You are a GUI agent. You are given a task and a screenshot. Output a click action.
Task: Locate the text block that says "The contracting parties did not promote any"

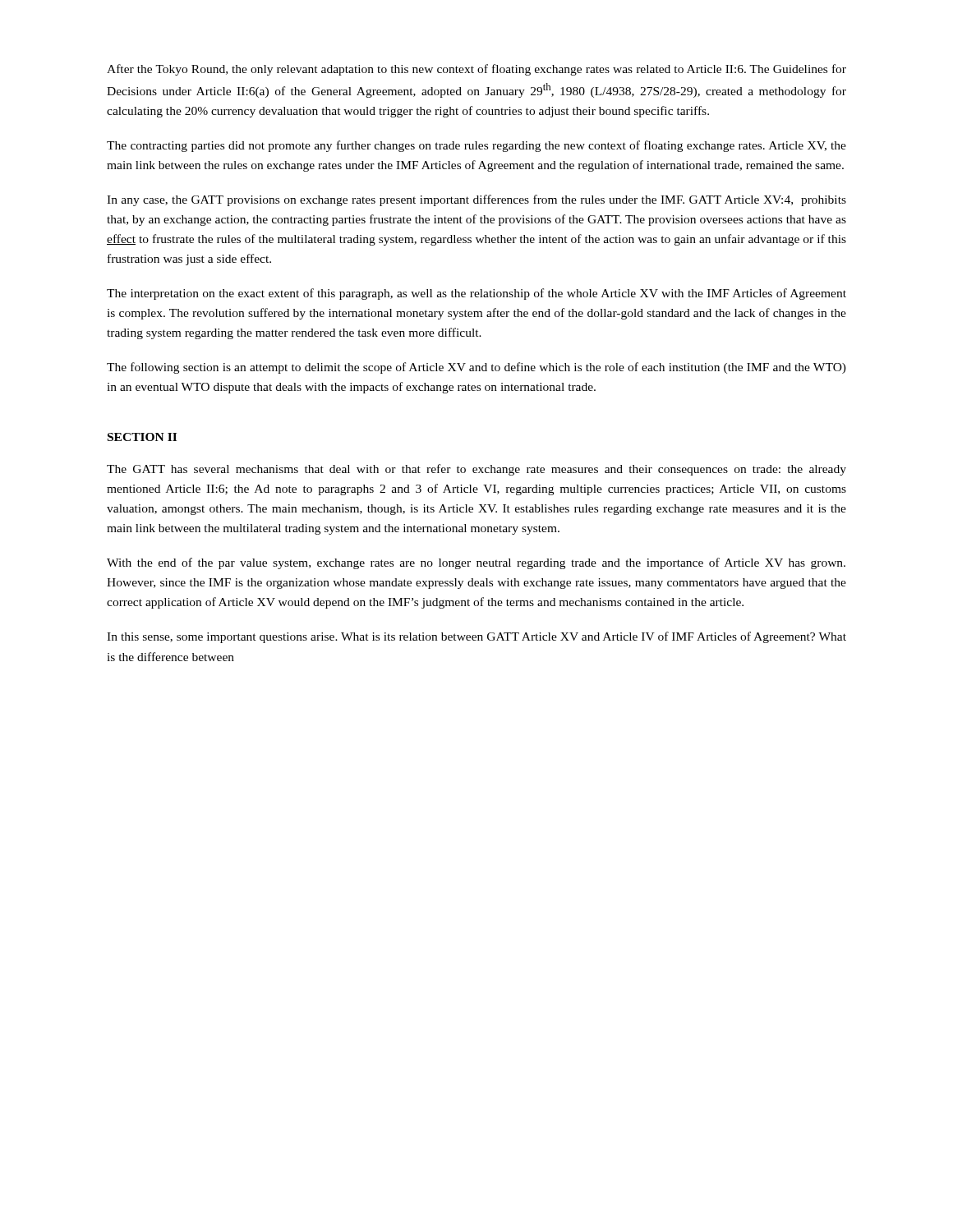pyautogui.click(x=476, y=155)
